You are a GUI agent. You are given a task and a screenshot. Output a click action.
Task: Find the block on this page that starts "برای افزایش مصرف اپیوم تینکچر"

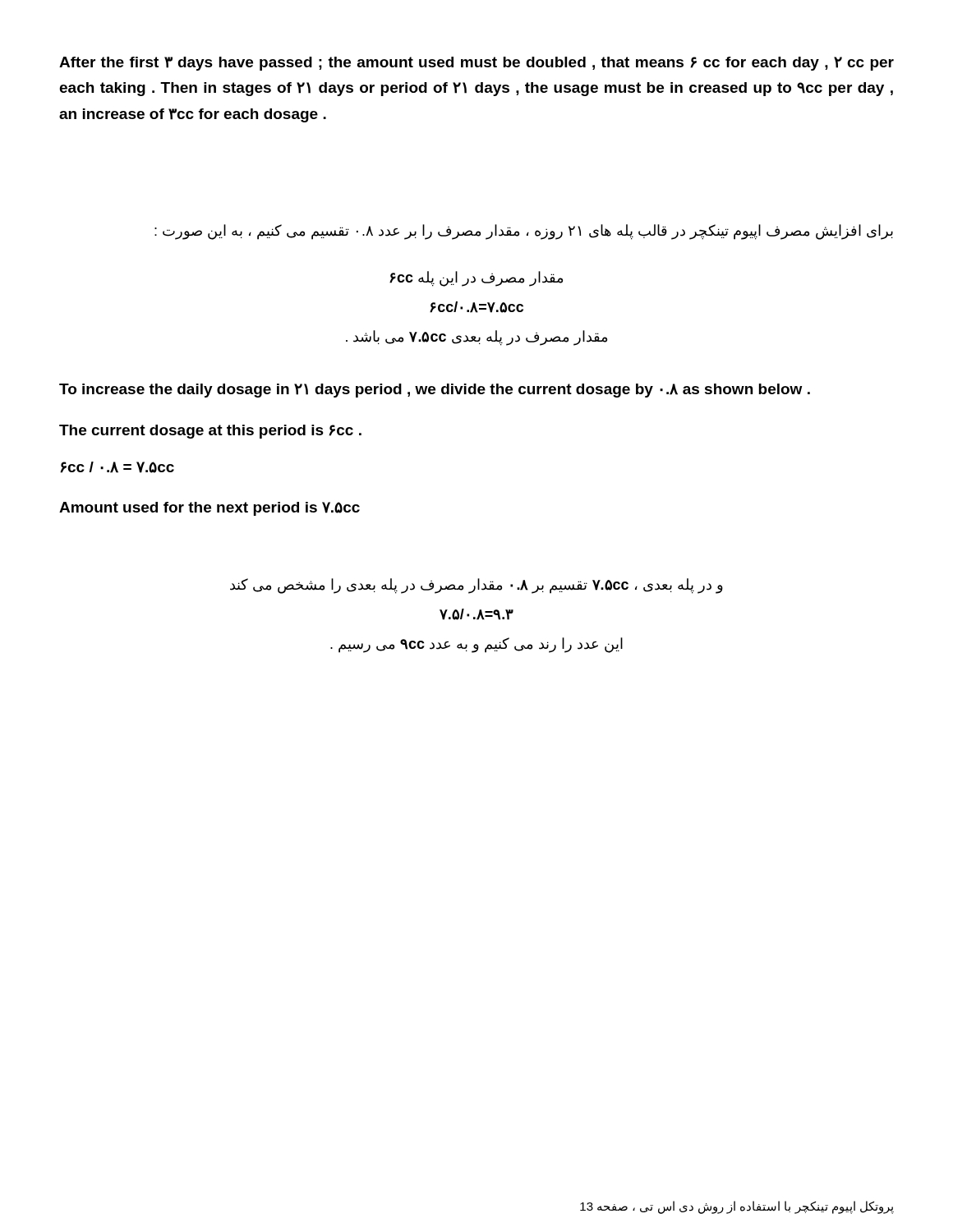coord(524,231)
